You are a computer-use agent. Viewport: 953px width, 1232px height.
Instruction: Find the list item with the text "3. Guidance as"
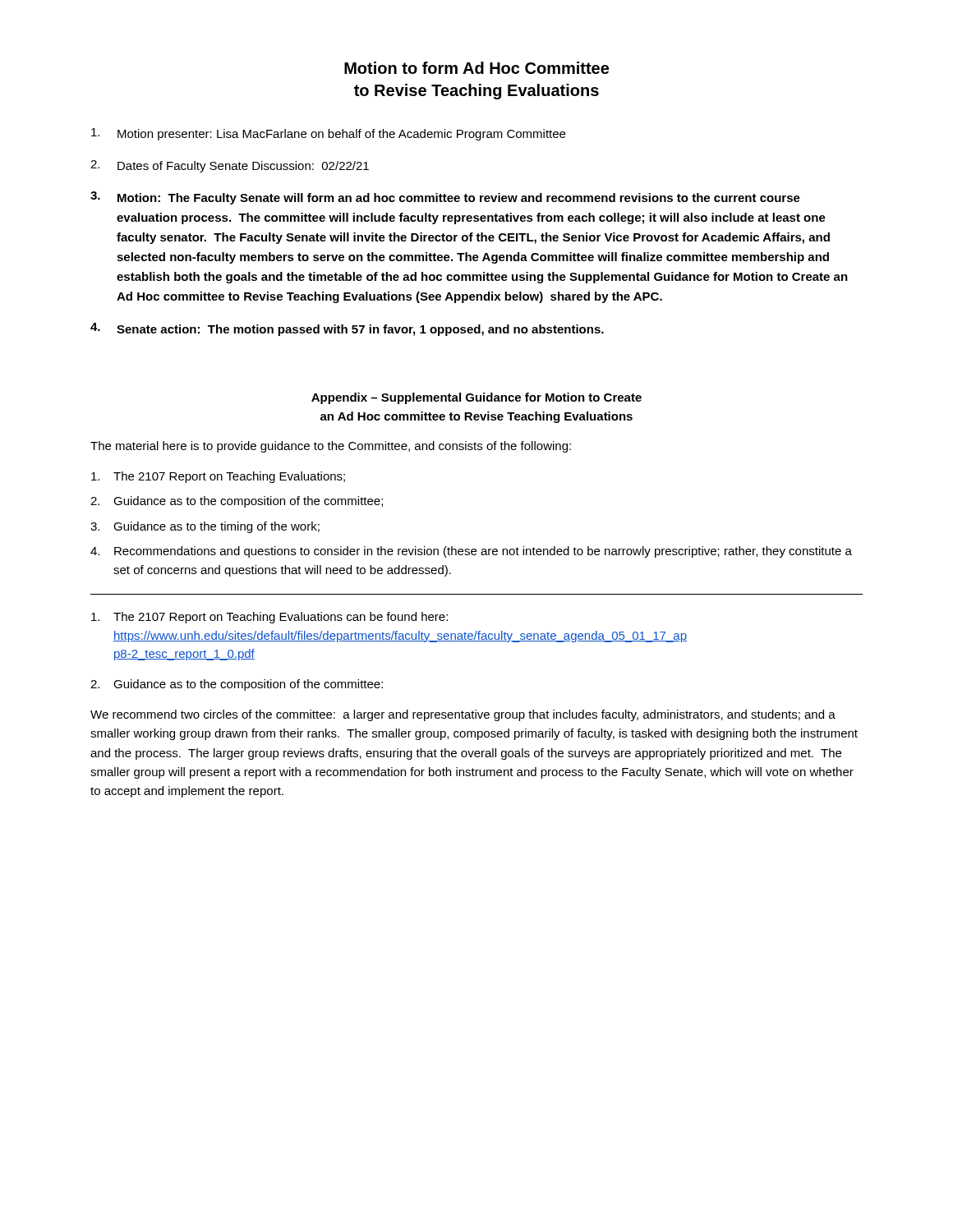click(x=205, y=527)
